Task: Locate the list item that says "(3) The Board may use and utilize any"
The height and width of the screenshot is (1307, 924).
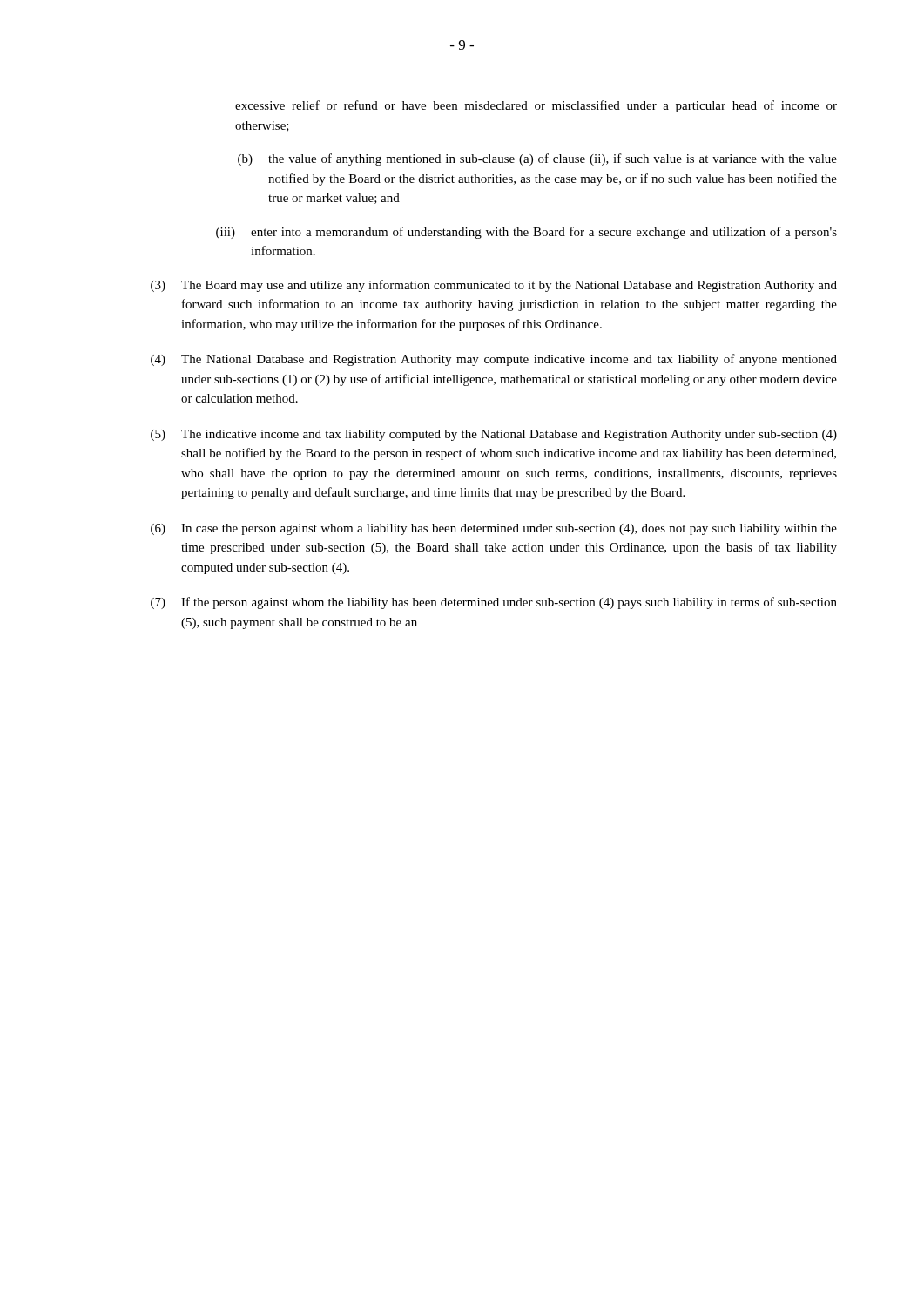Action: (475, 304)
